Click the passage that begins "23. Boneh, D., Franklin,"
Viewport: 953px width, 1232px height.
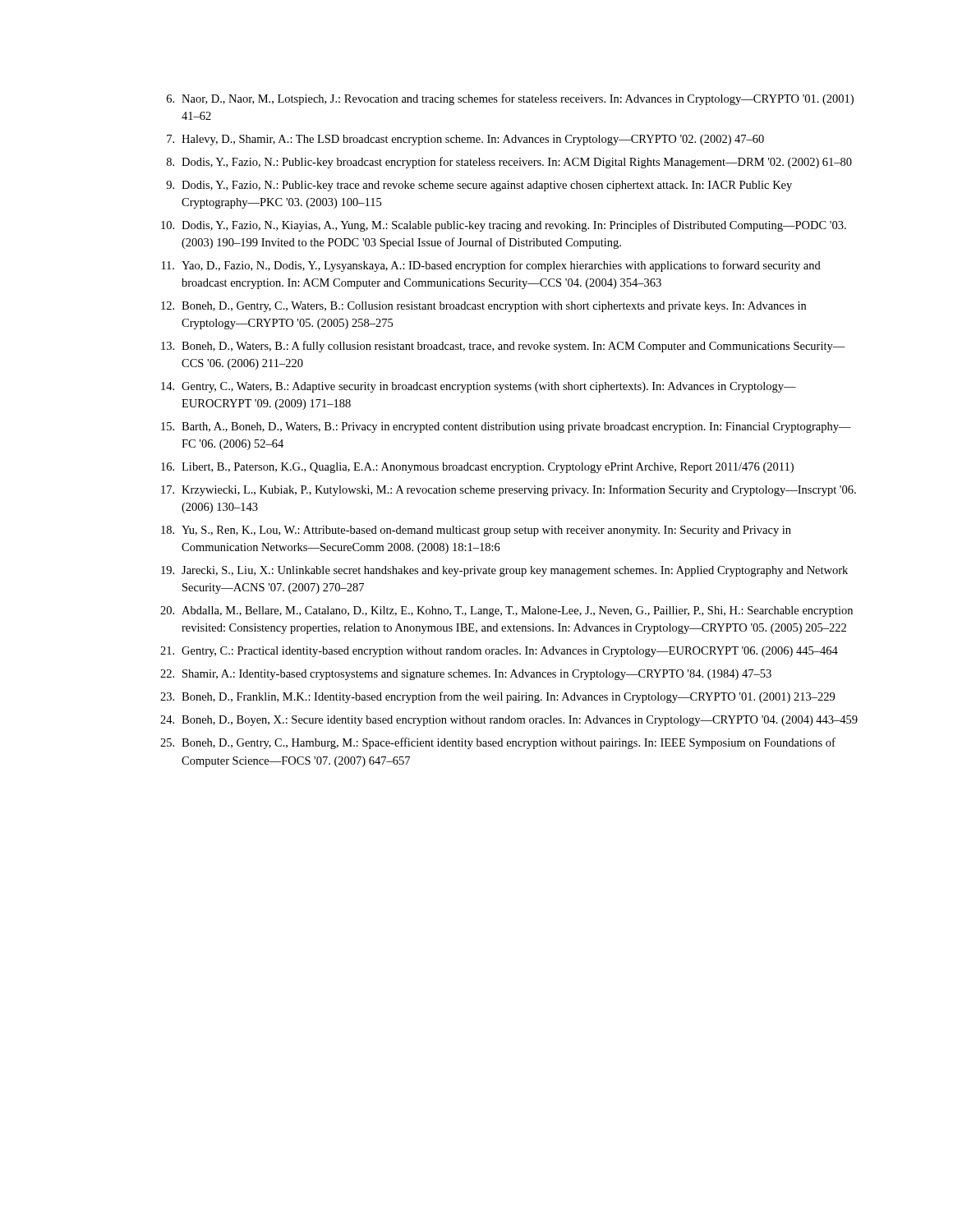click(x=501, y=697)
